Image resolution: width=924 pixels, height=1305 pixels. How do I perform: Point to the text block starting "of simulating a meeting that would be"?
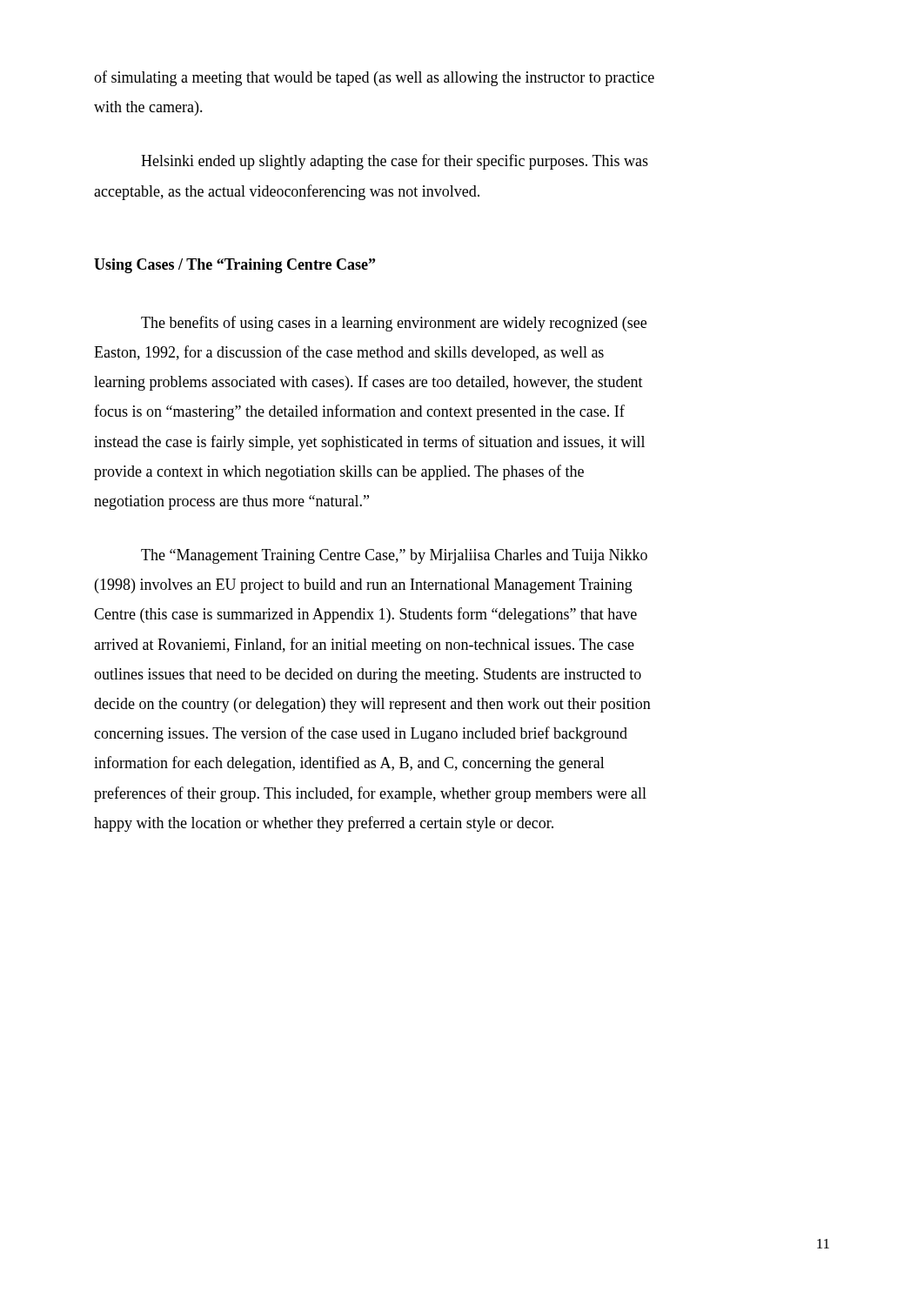tap(462, 92)
